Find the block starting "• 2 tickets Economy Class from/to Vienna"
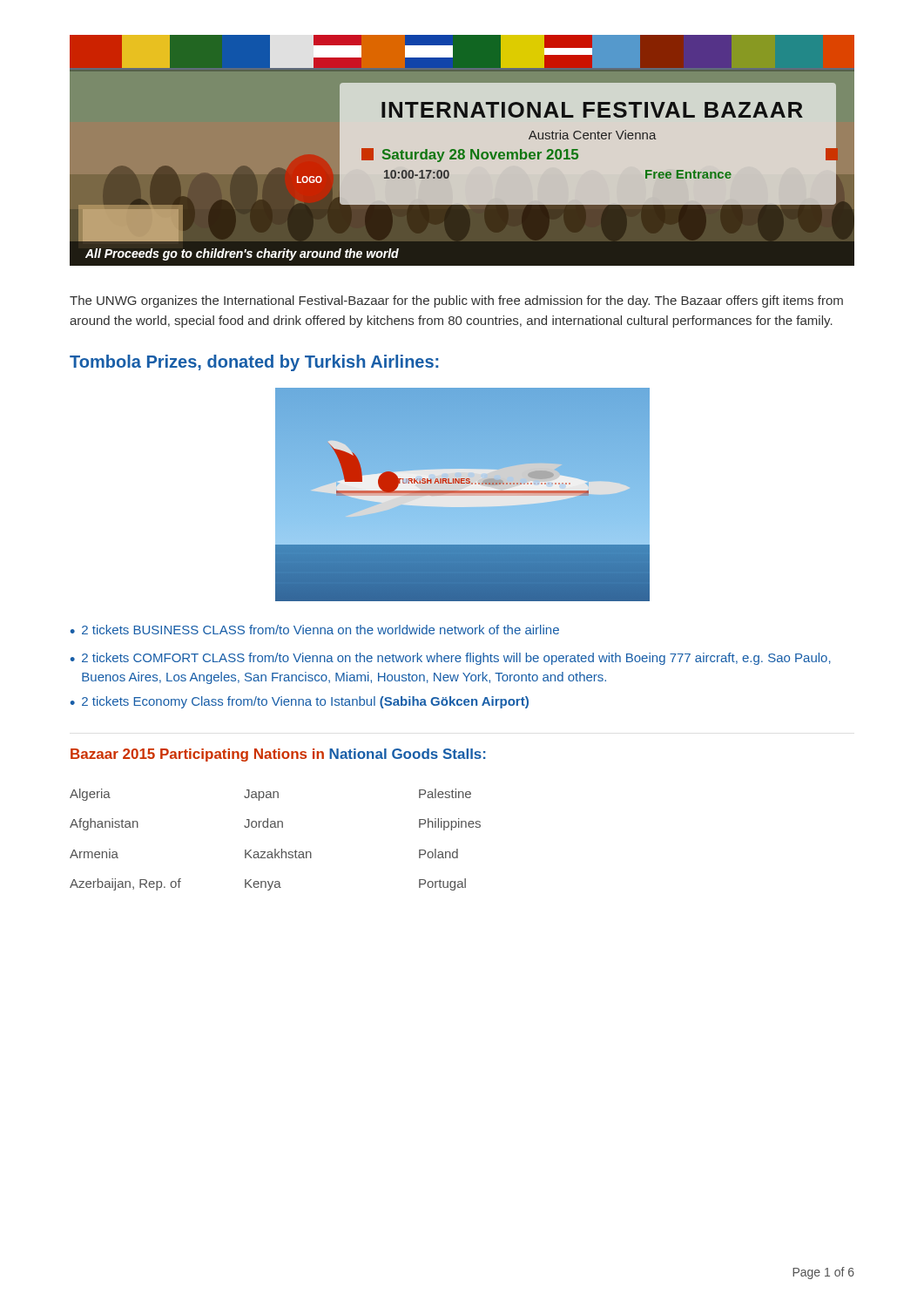The width and height of the screenshot is (924, 1307). 299,703
